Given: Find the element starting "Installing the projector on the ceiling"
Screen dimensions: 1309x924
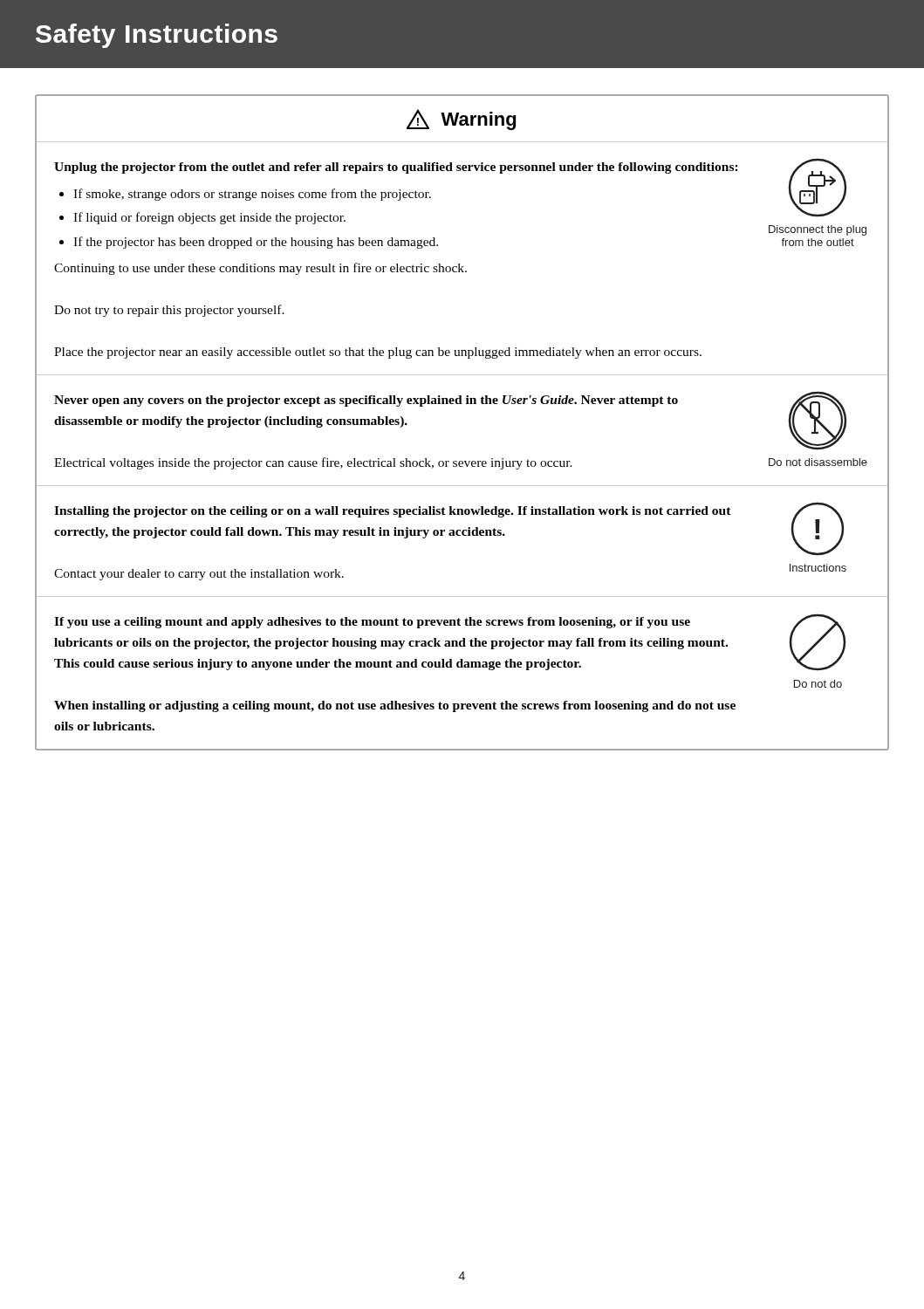Looking at the screenshot, I should click(x=462, y=542).
